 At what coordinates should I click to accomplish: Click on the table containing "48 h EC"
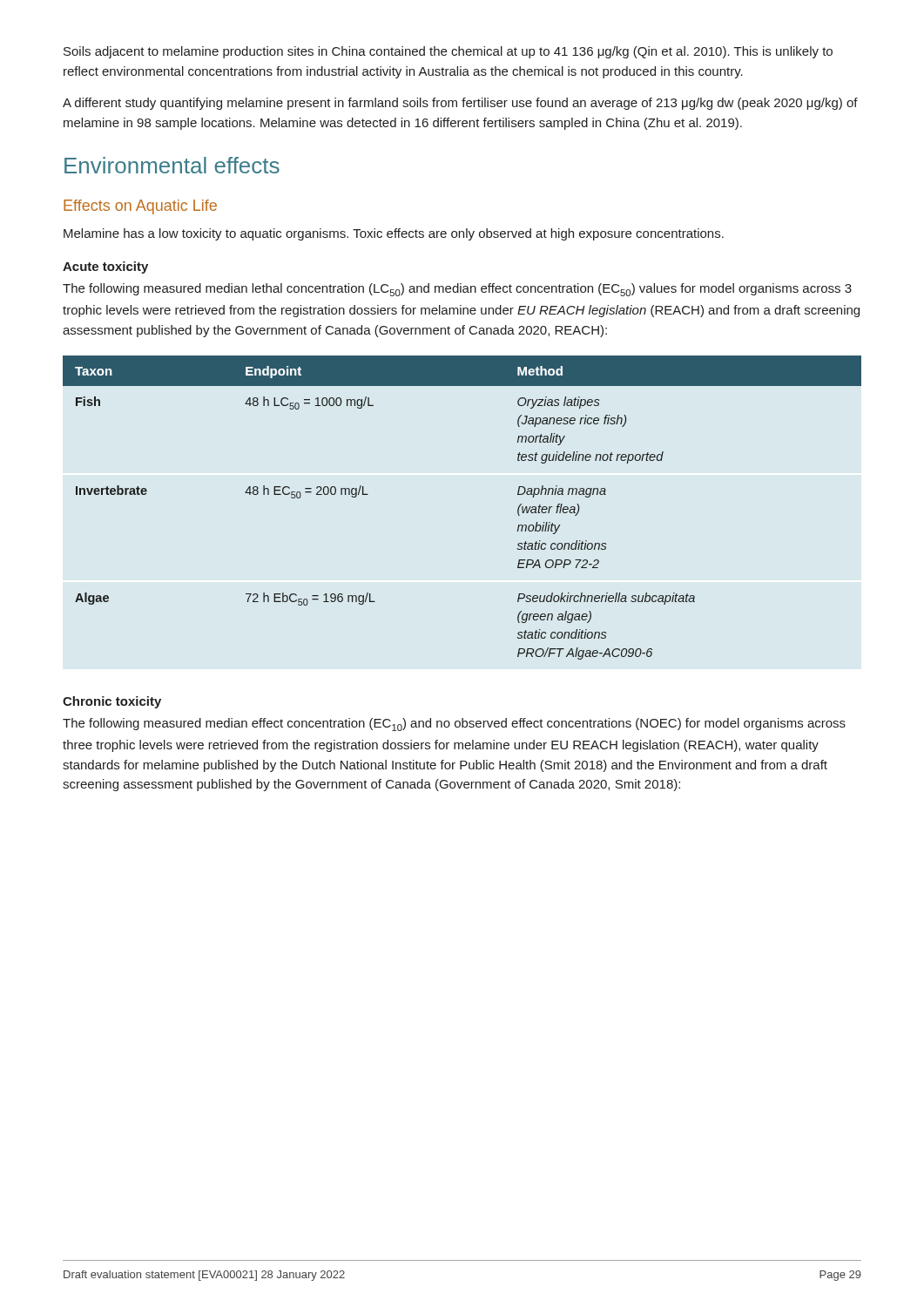pos(462,513)
